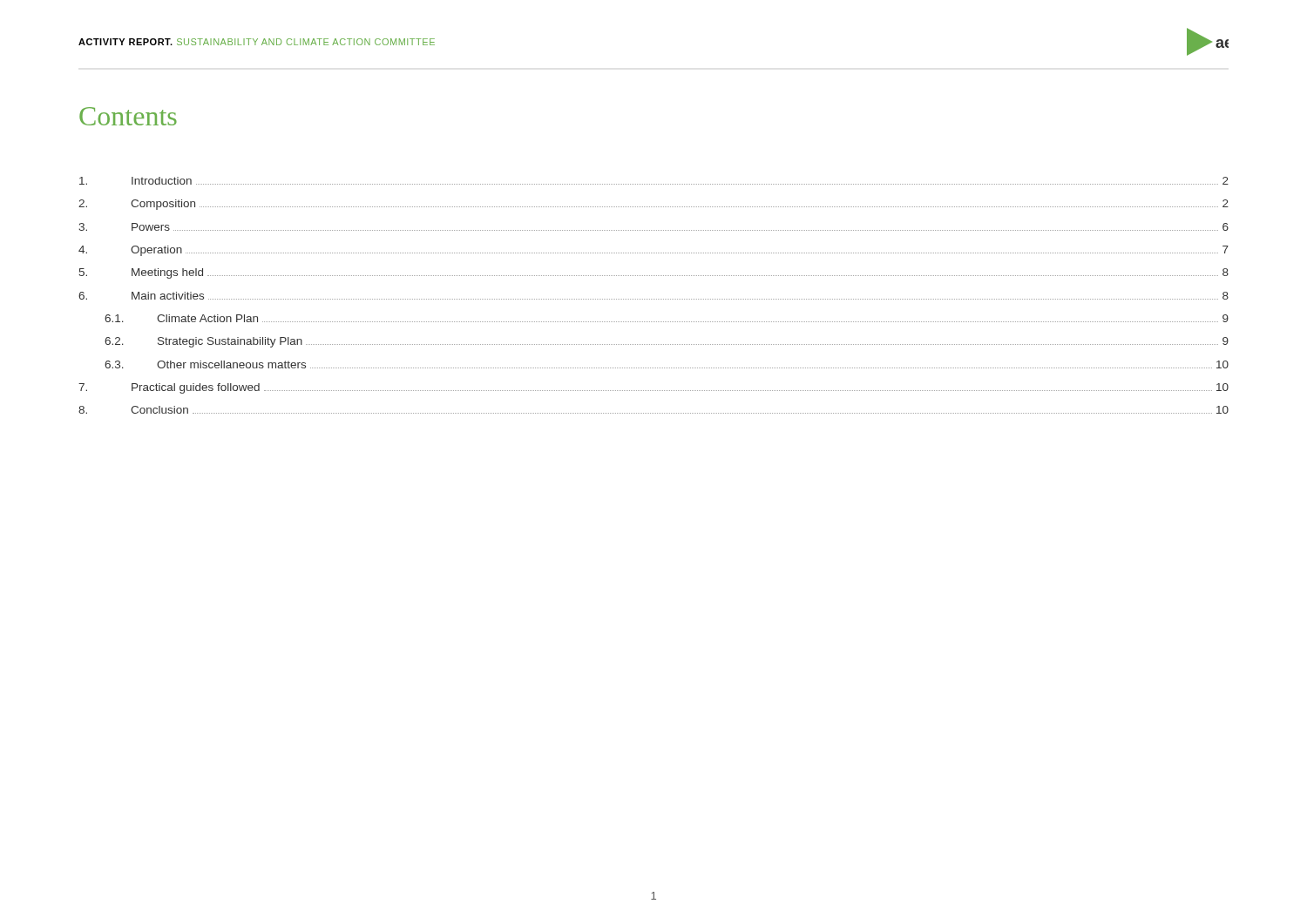Select the region starting "Introduction 2"
This screenshot has height=924, width=1307.
coord(654,181)
